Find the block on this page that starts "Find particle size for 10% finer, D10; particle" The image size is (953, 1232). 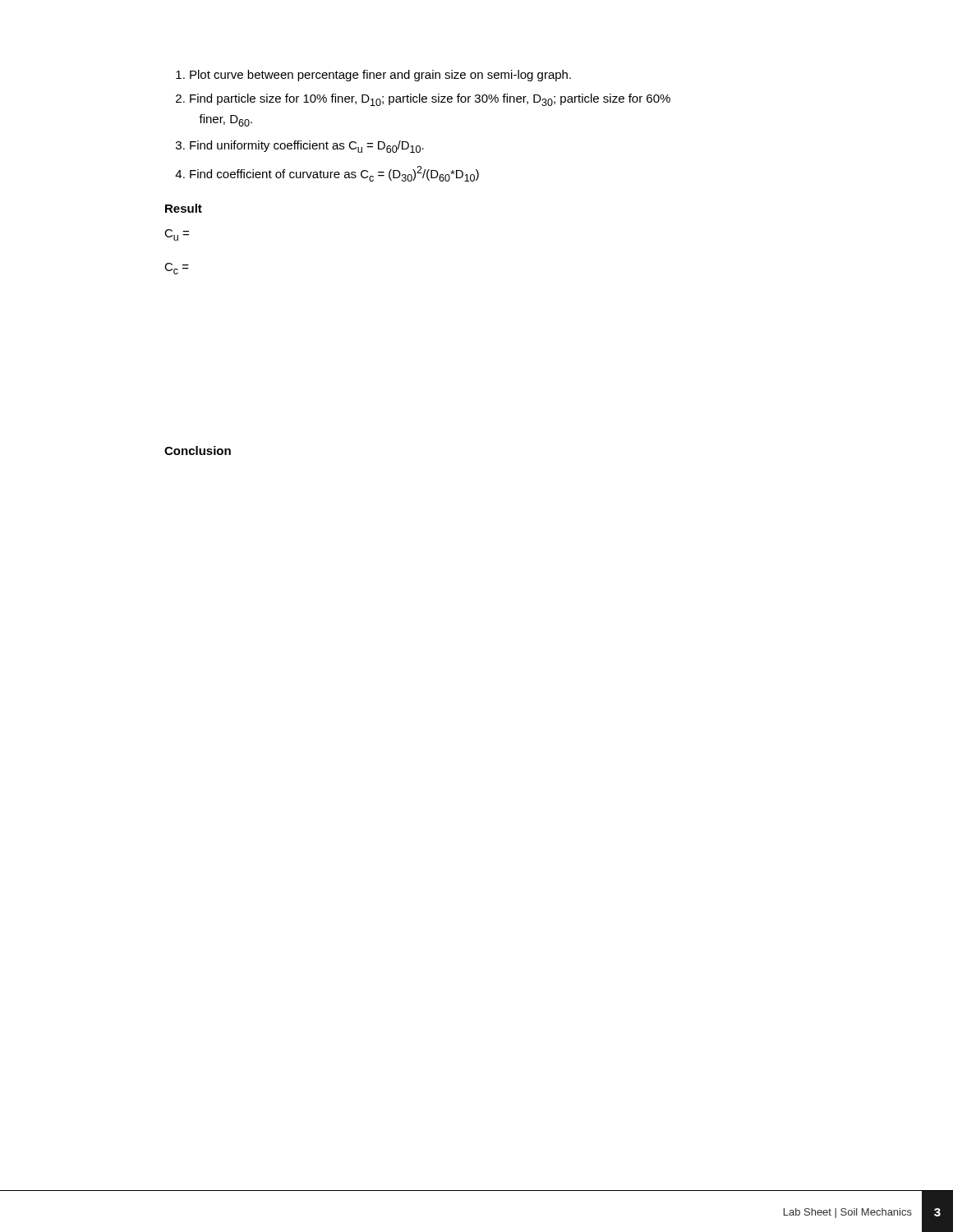530,110
